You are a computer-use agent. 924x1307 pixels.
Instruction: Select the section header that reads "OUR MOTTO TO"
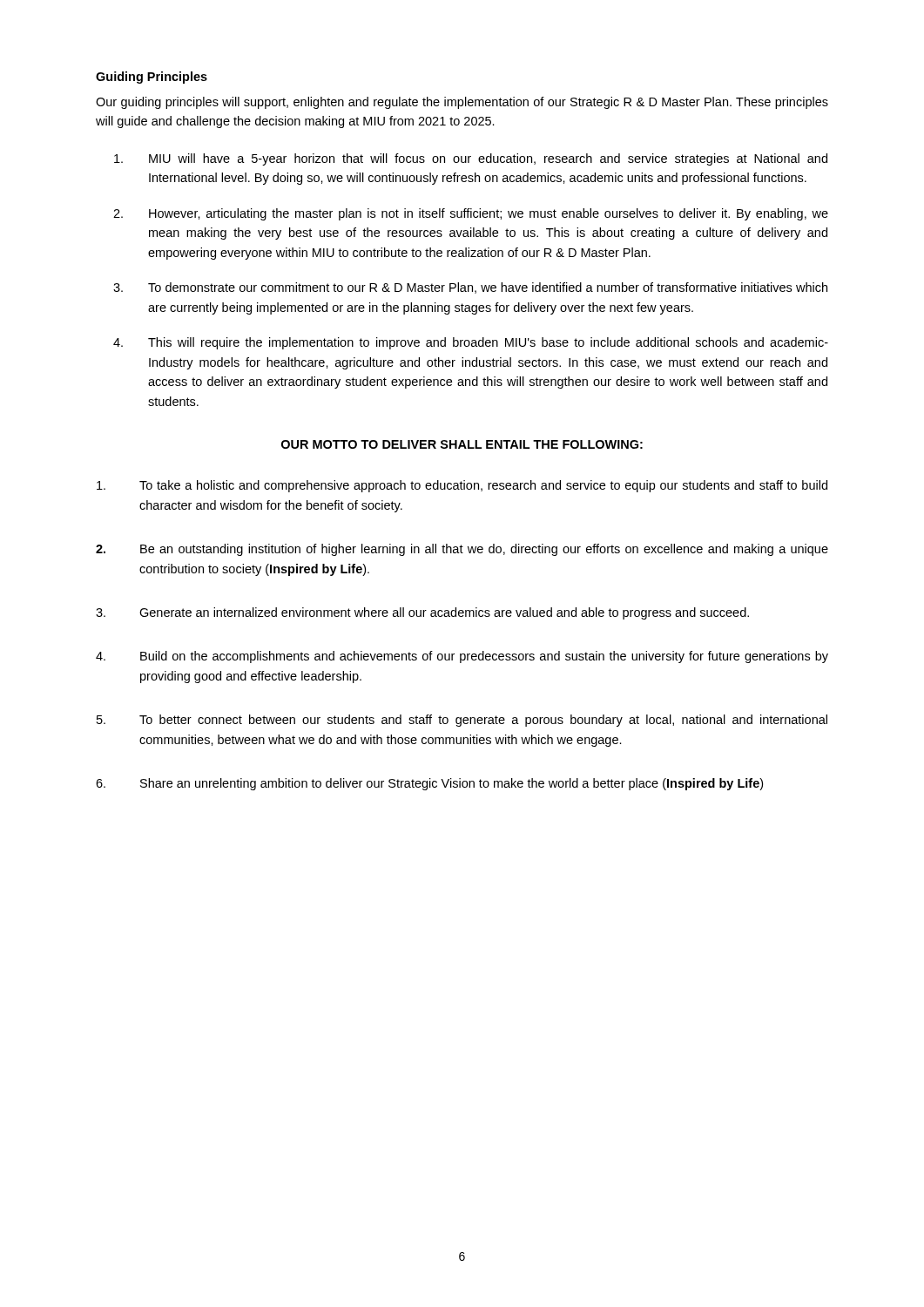tap(462, 444)
